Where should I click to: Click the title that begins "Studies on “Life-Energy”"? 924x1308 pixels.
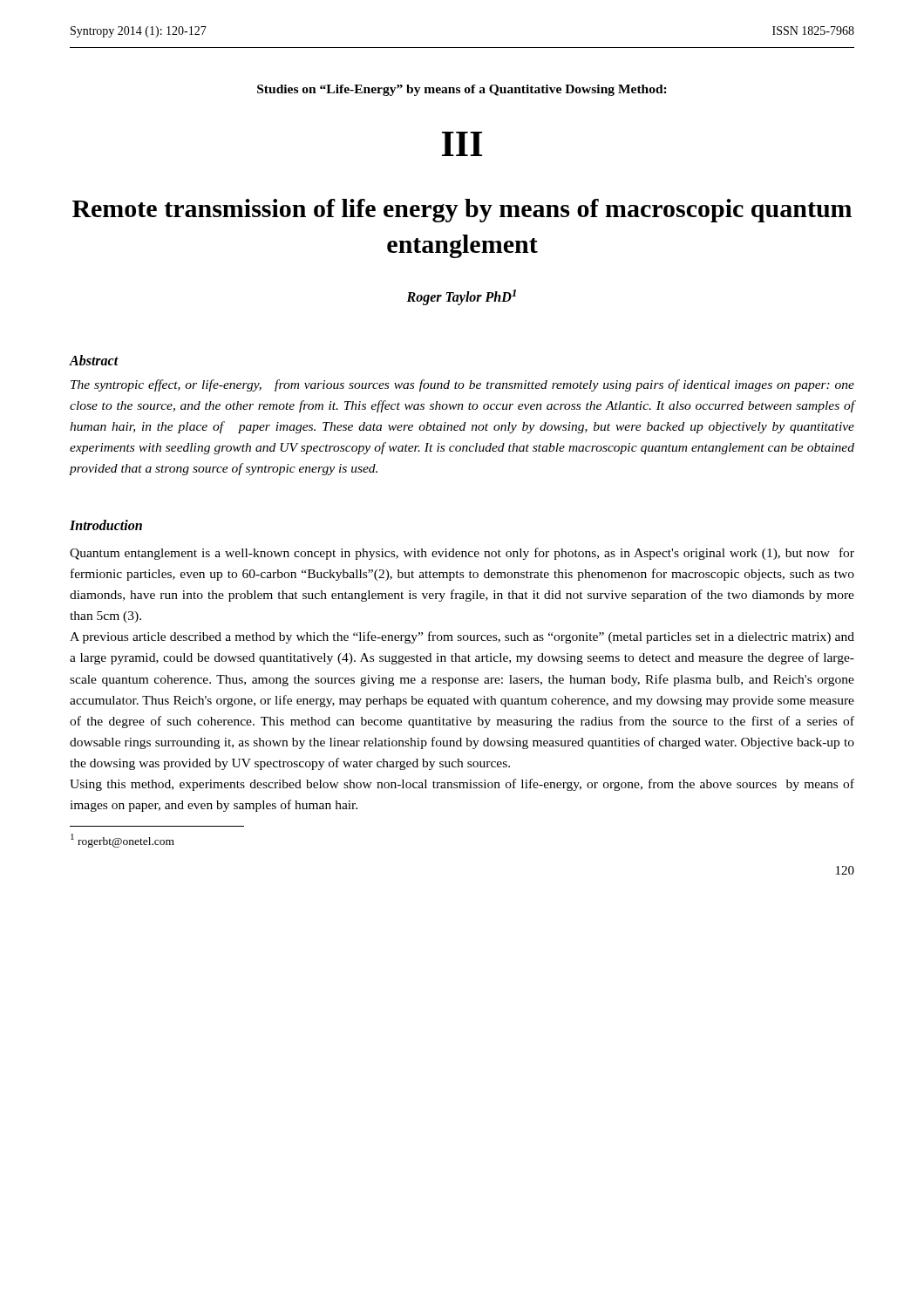pyautogui.click(x=462, y=88)
